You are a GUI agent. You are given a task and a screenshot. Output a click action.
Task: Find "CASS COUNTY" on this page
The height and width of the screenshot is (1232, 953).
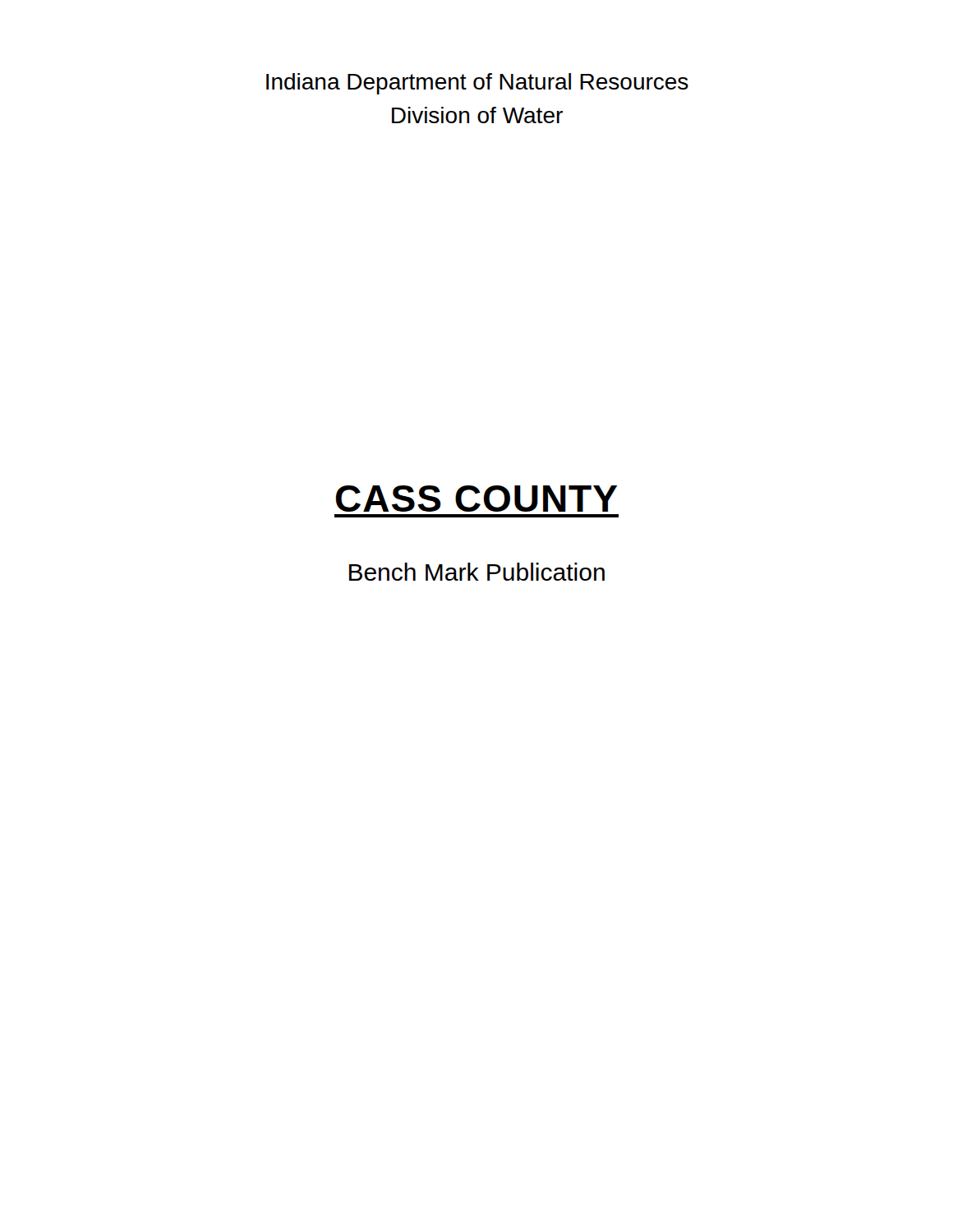476,499
